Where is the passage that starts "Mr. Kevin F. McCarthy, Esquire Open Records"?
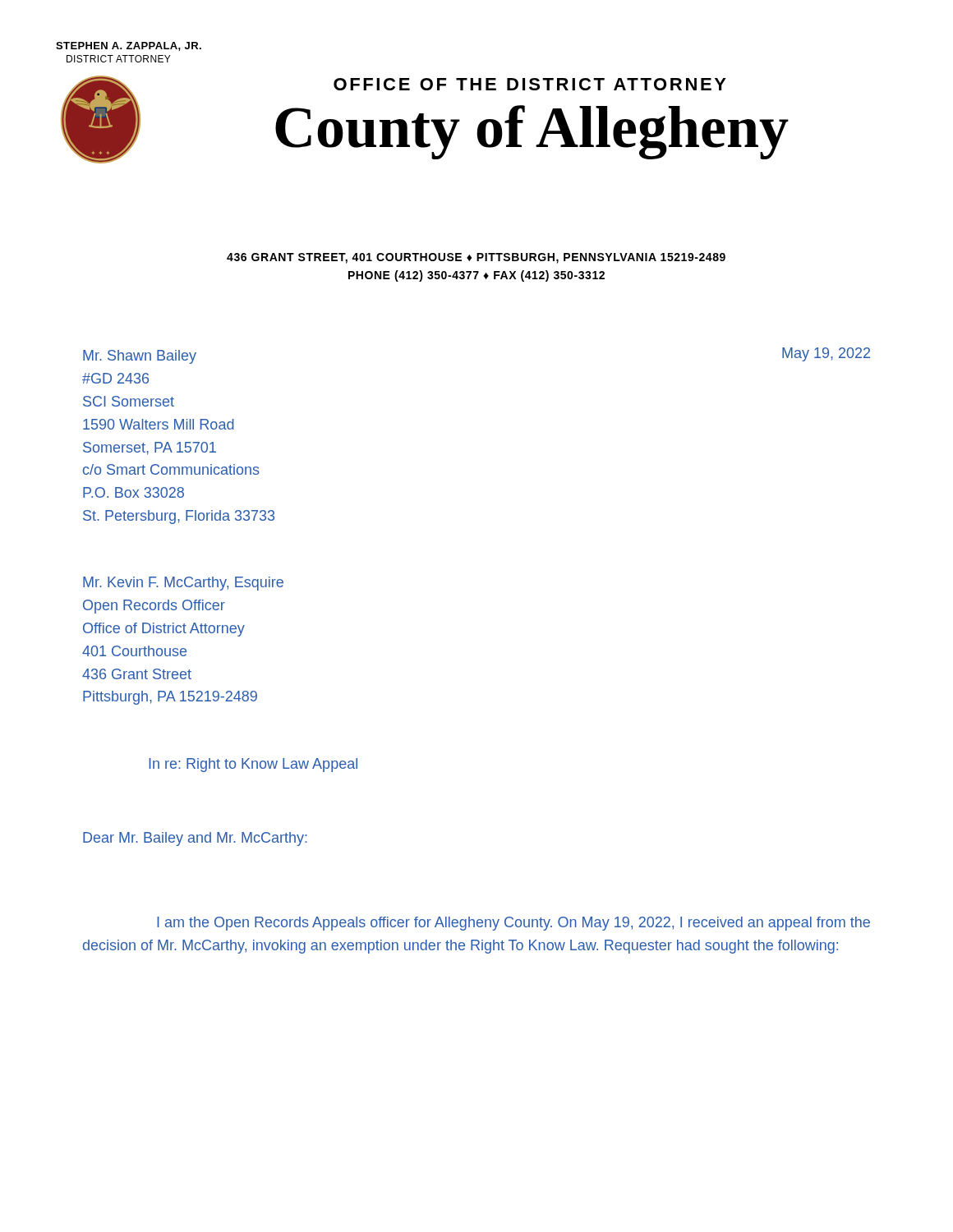This screenshot has height=1232, width=953. [x=183, y=640]
